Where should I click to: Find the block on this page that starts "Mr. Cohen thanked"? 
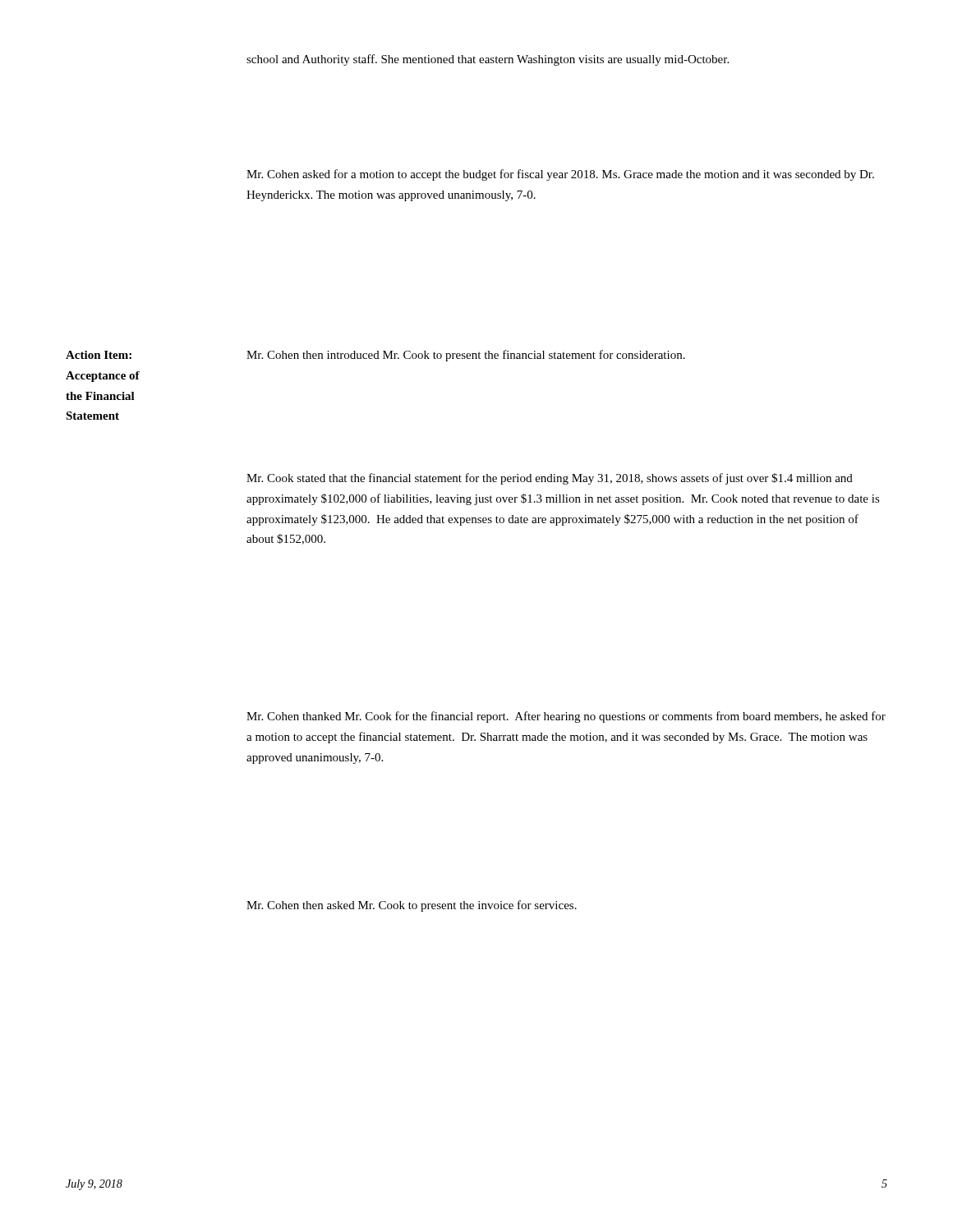pos(566,737)
